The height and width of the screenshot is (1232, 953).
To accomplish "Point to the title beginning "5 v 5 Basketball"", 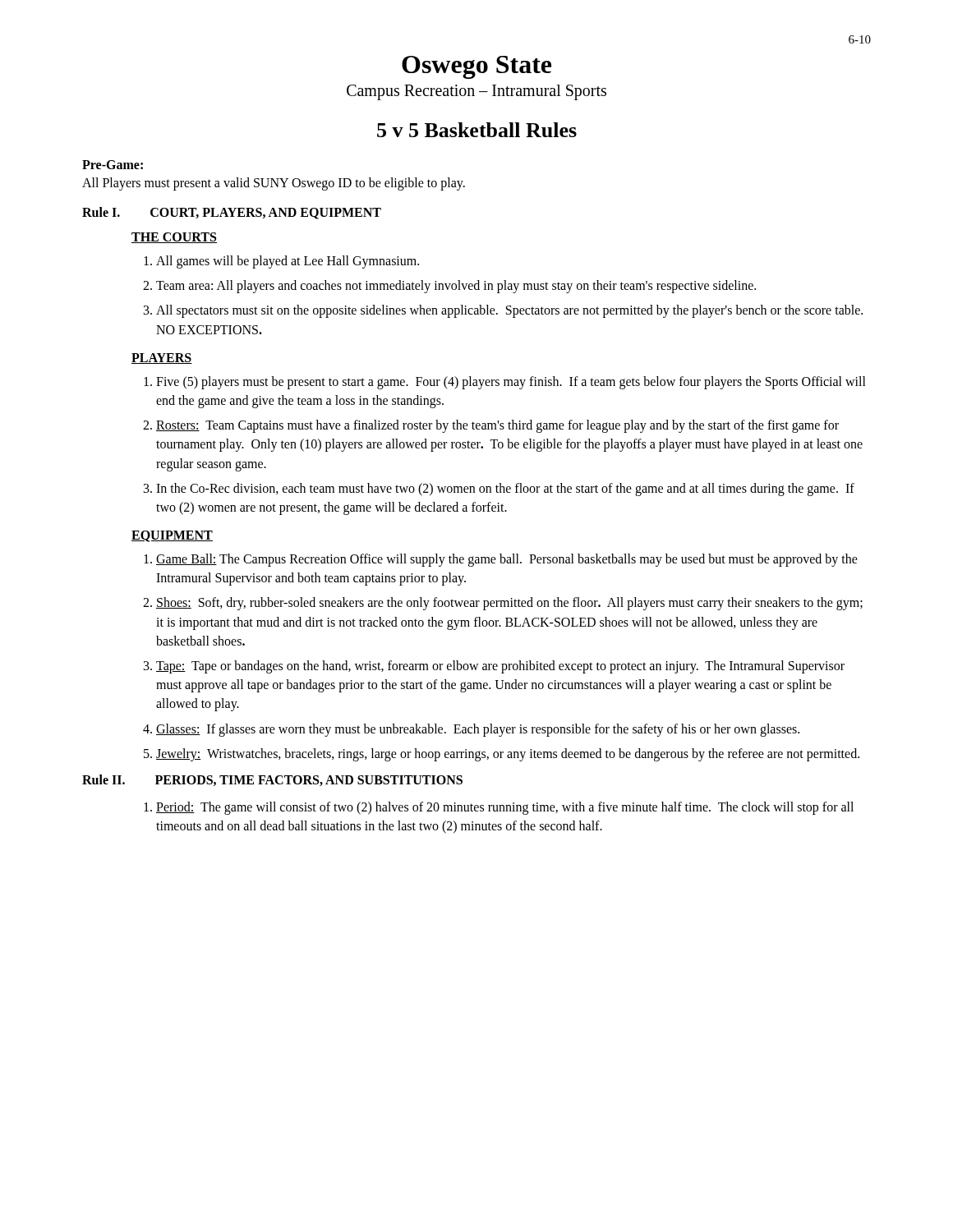I will point(476,130).
